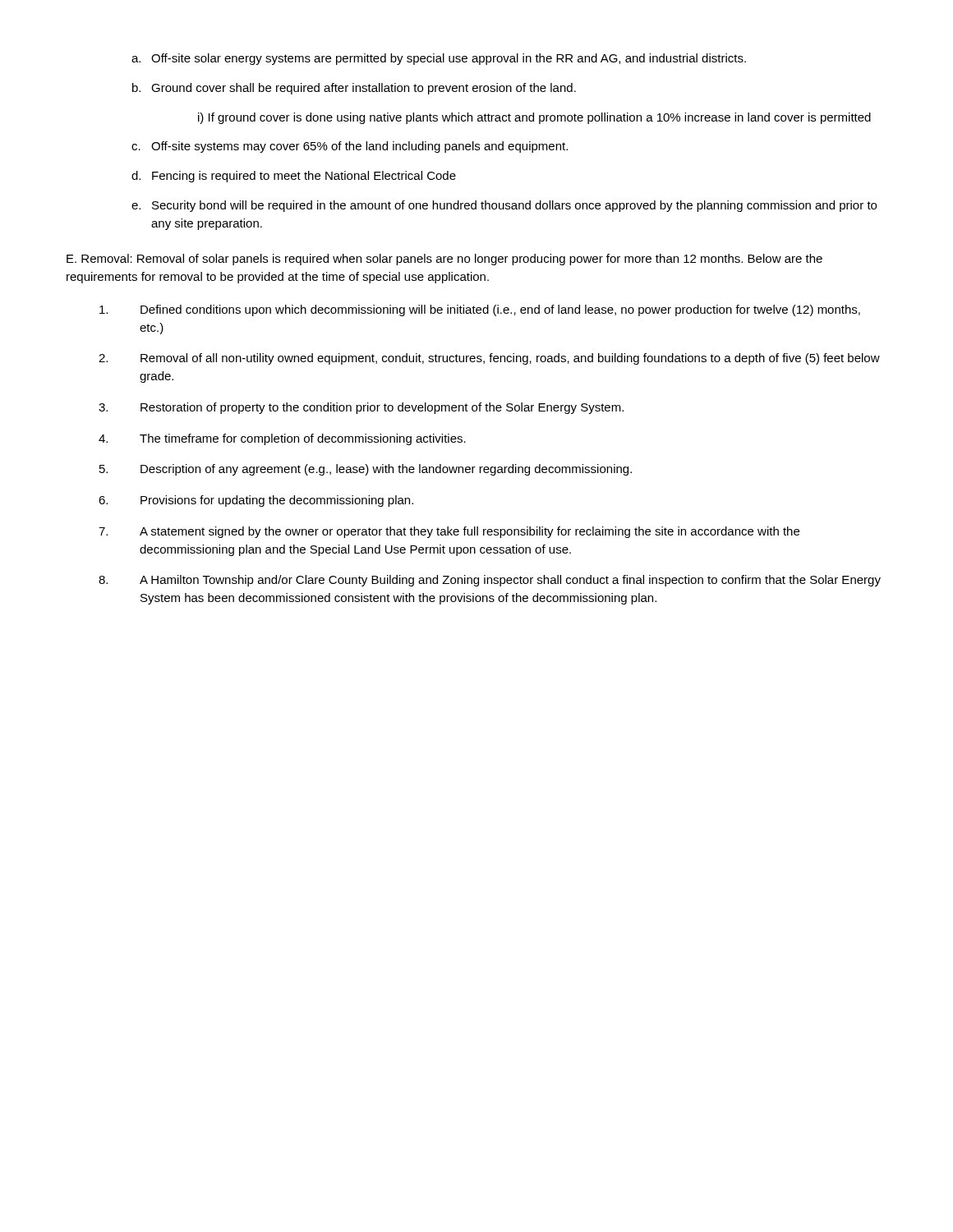
Task: Where is the passage that starts "6. Provisions for"?
Action: tap(256, 501)
